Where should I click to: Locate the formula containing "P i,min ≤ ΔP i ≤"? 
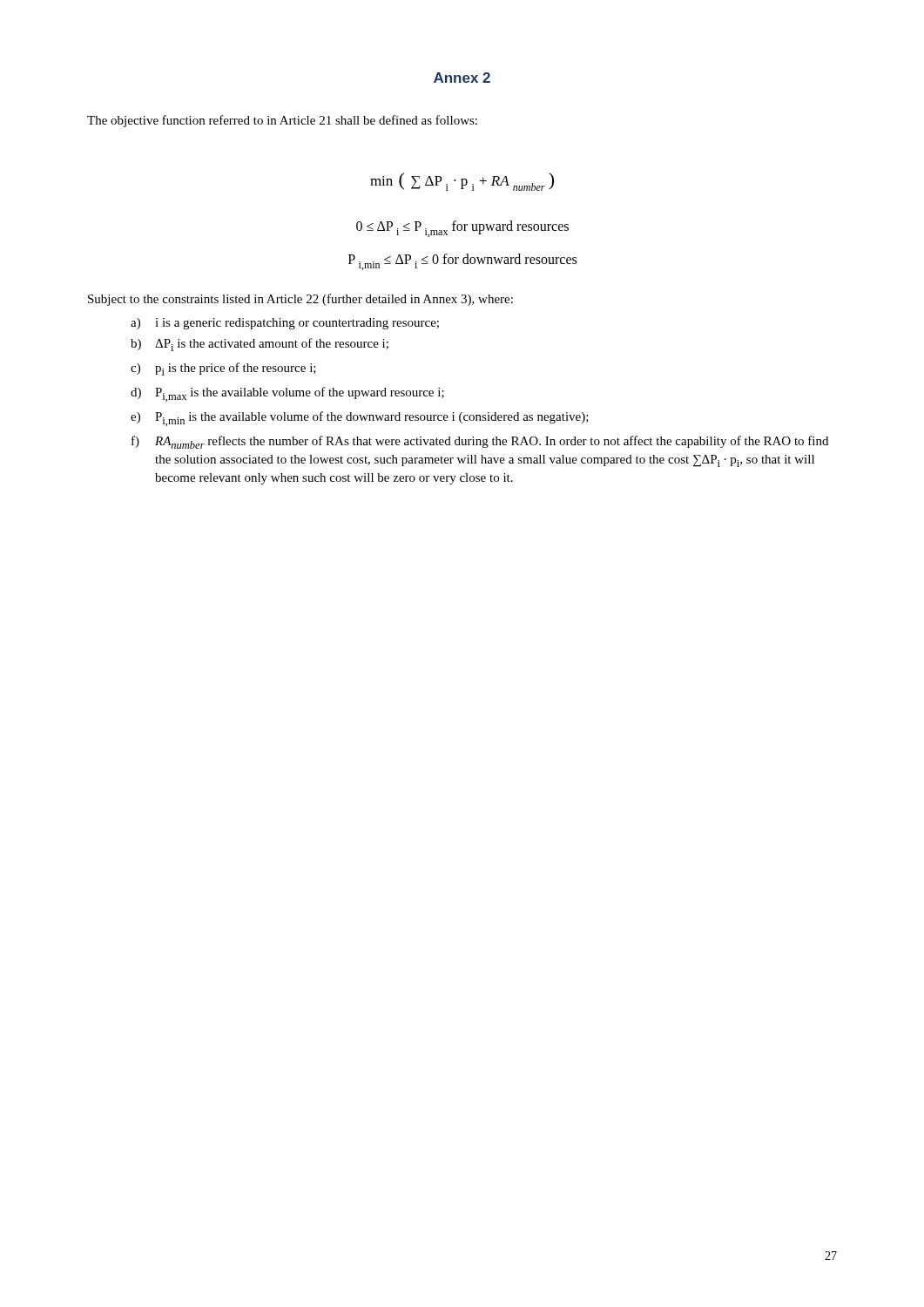(462, 259)
